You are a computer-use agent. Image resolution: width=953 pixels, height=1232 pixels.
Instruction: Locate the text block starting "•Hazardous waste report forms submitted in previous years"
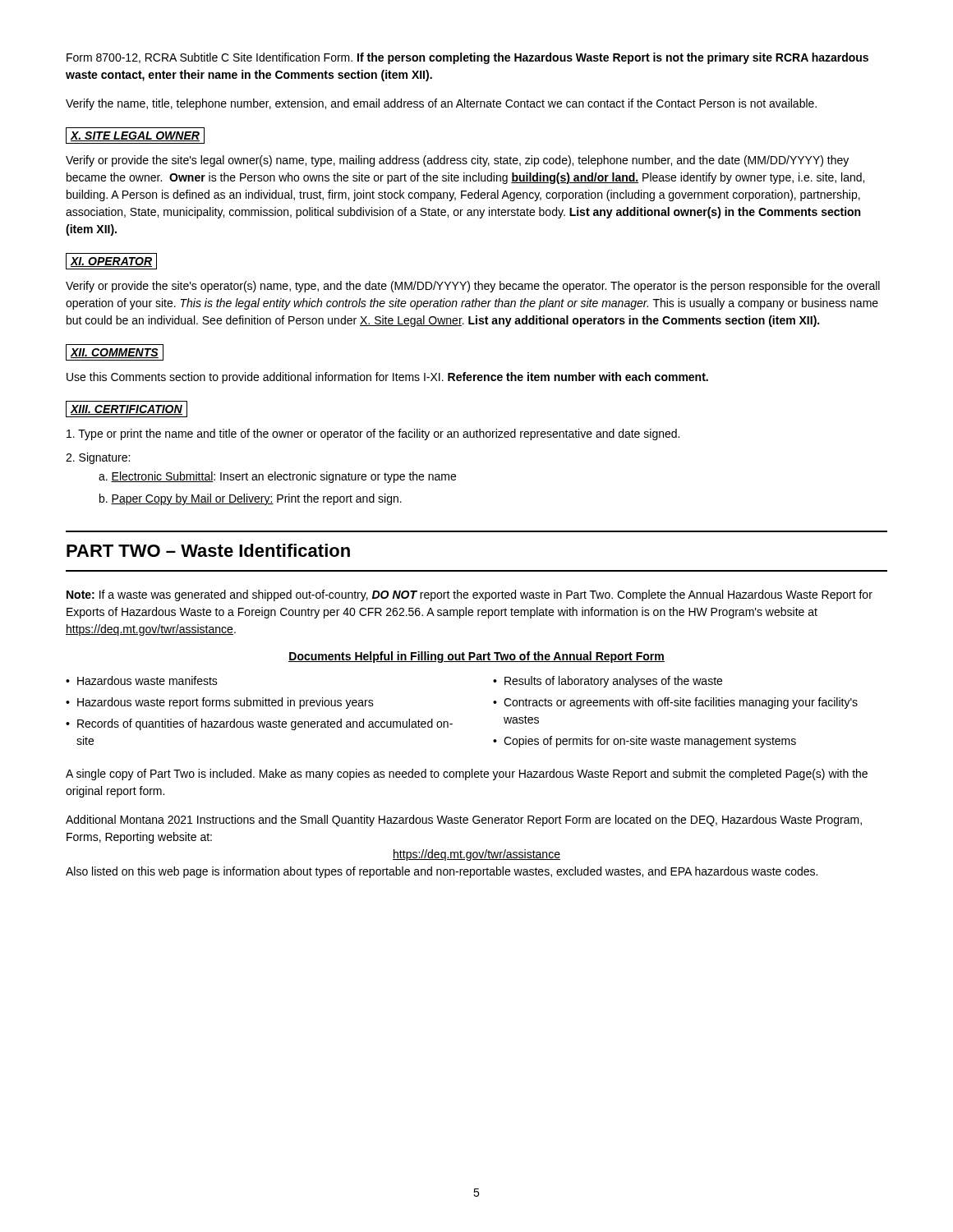220,703
